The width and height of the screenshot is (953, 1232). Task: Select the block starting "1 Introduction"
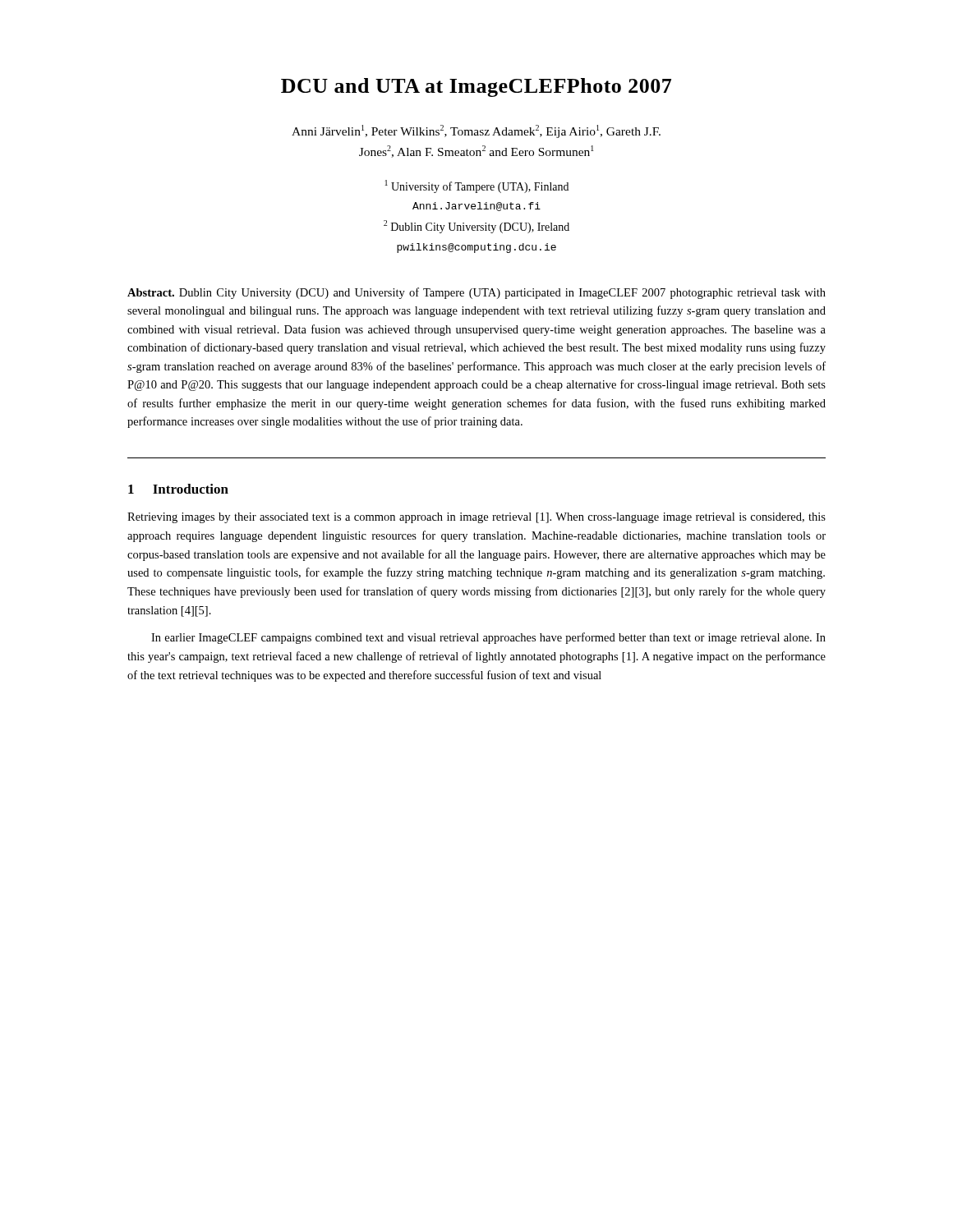178,489
